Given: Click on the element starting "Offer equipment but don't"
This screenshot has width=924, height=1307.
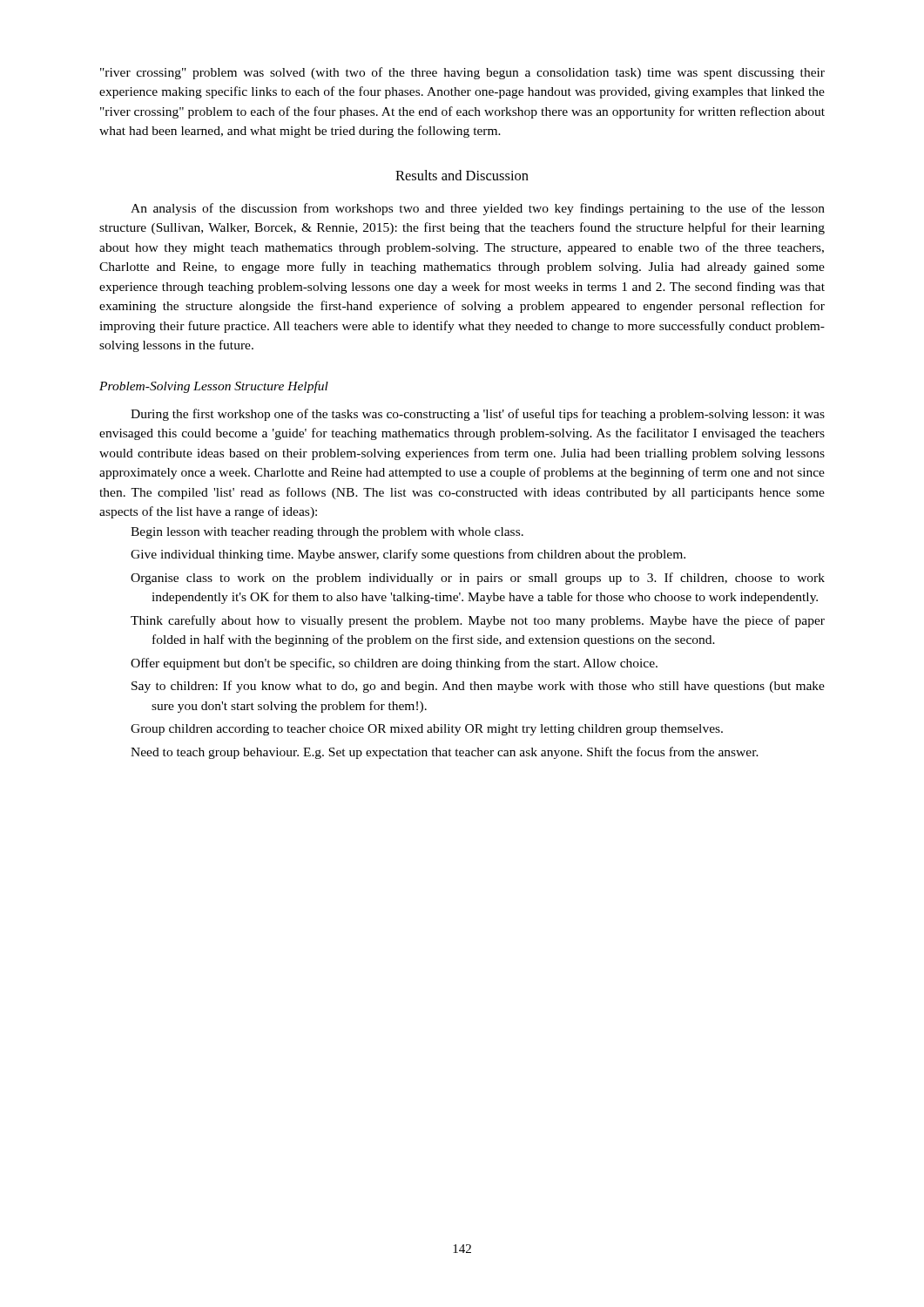Looking at the screenshot, I should (405, 662).
